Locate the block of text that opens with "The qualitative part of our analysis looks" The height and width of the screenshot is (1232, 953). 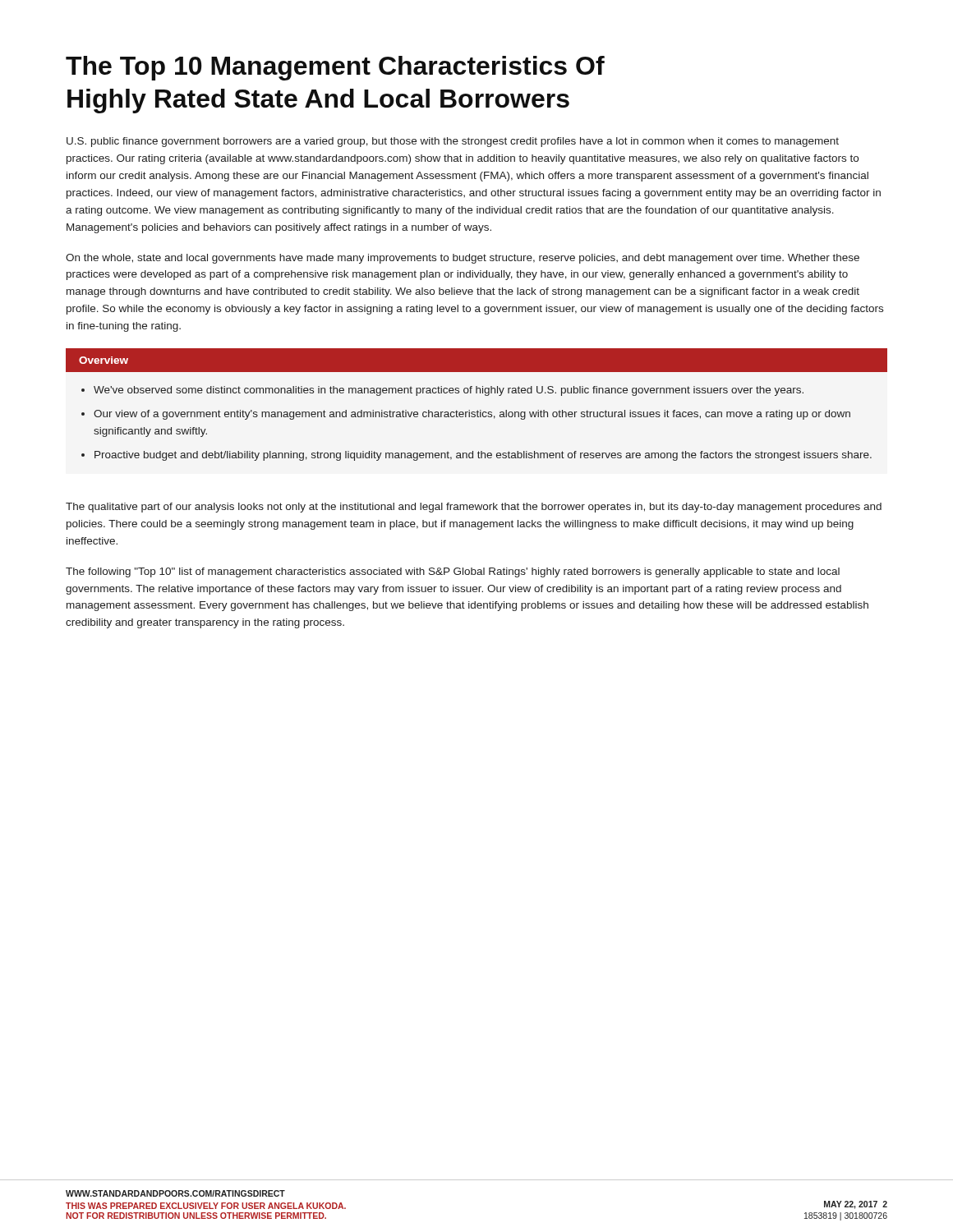tap(474, 523)
